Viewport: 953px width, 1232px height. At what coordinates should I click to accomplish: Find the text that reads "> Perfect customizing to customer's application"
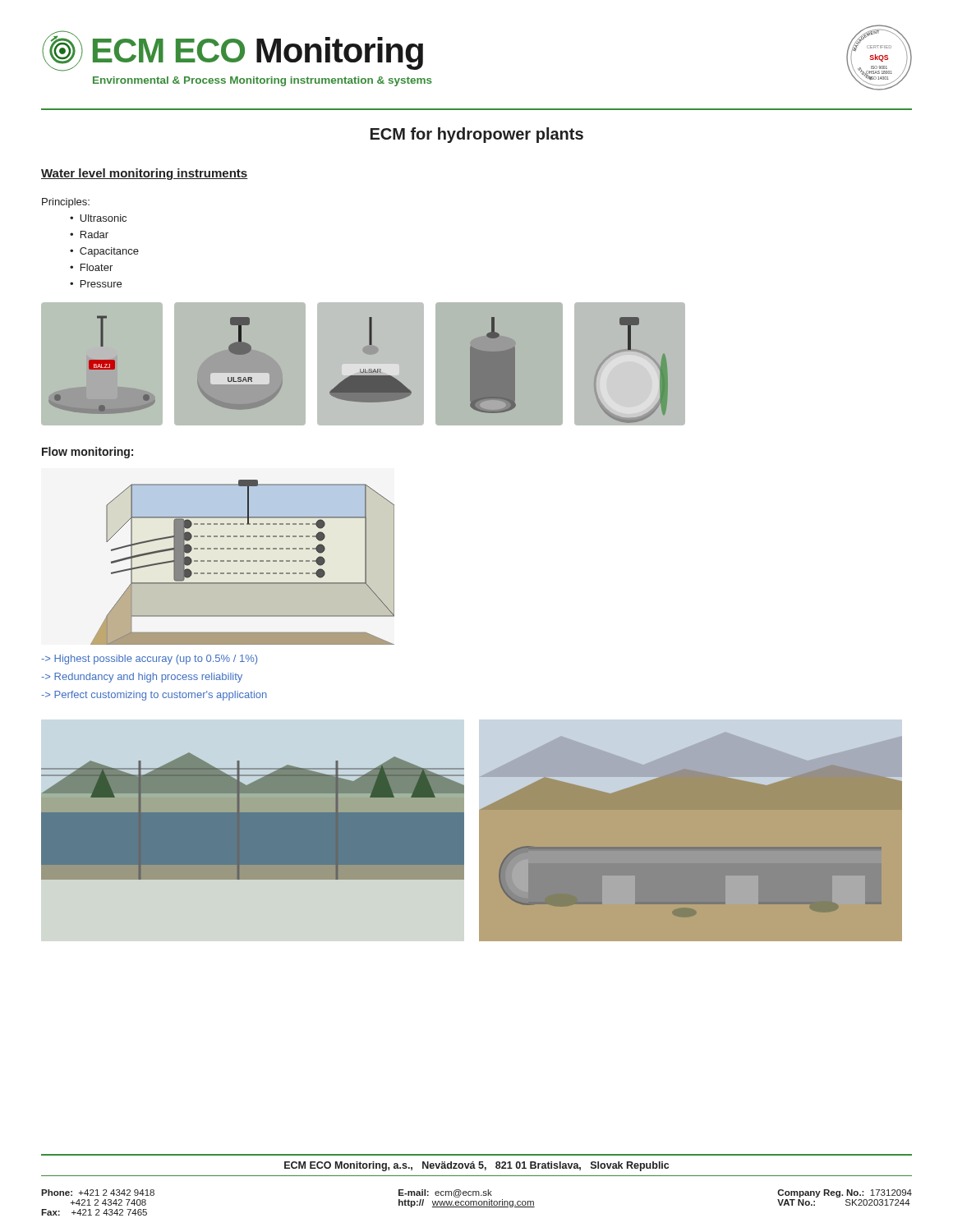point(154,694)
